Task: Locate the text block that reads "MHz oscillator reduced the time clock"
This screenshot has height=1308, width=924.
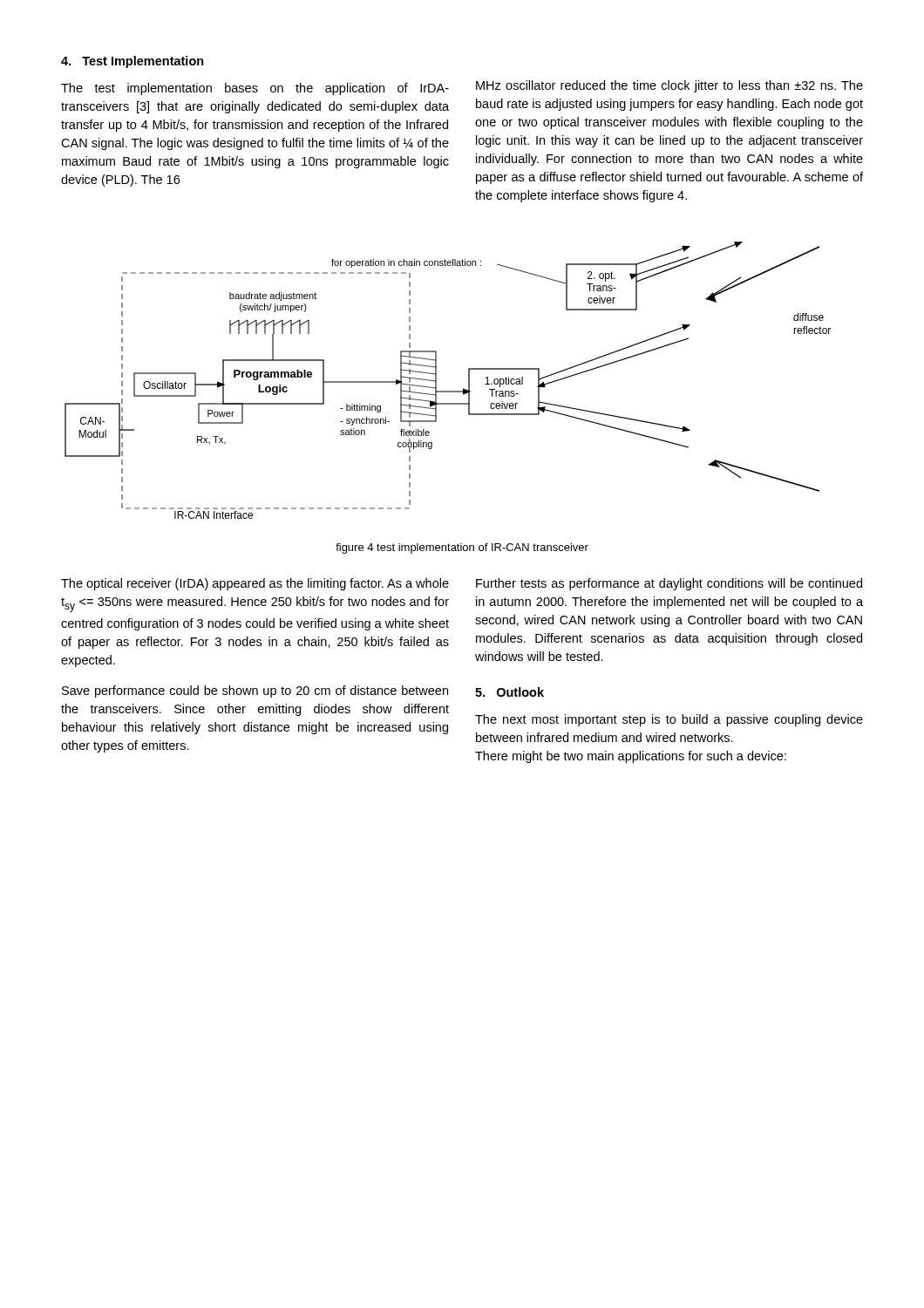Action: pos(669,140)
